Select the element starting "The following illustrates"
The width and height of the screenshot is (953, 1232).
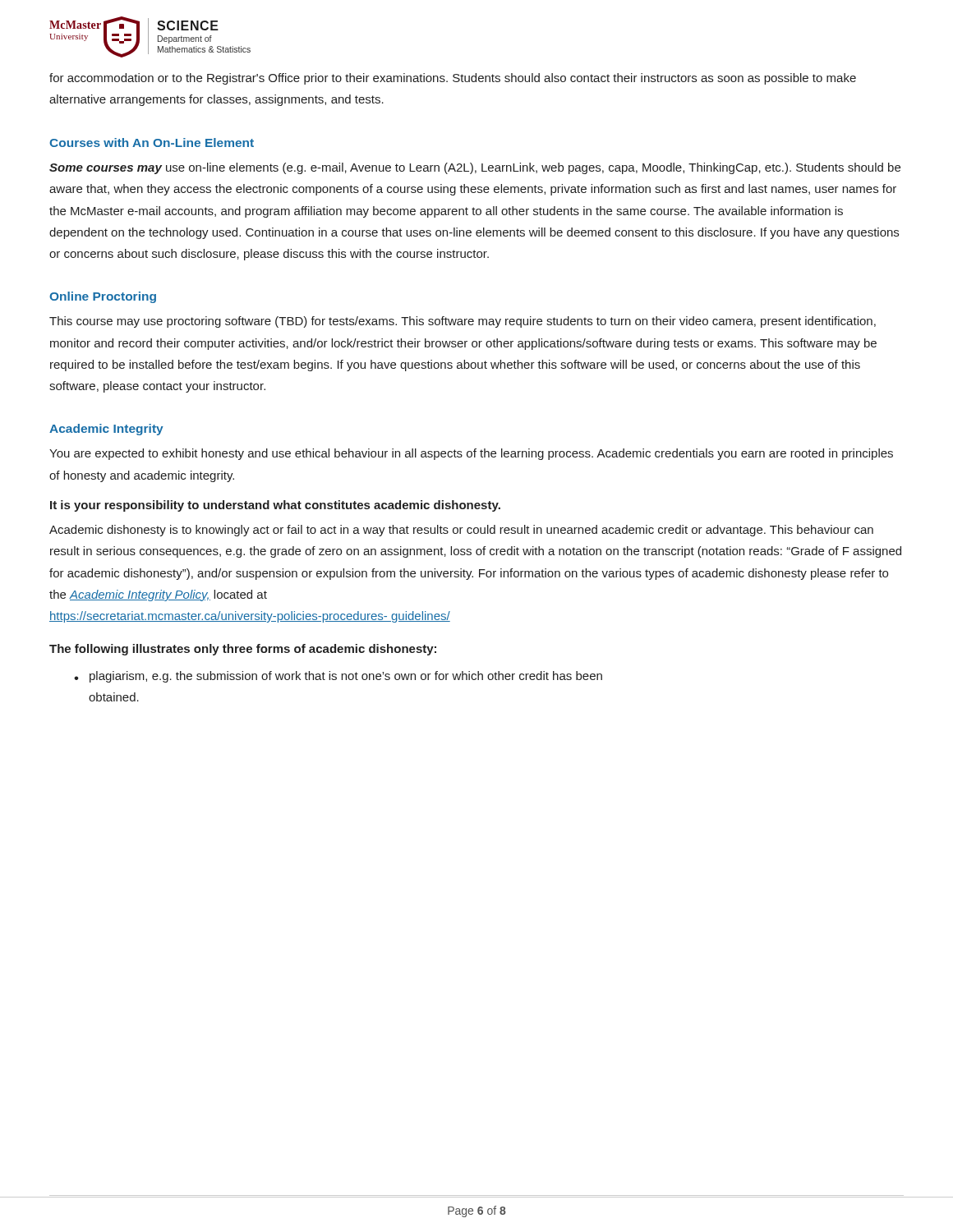point(243,649)
